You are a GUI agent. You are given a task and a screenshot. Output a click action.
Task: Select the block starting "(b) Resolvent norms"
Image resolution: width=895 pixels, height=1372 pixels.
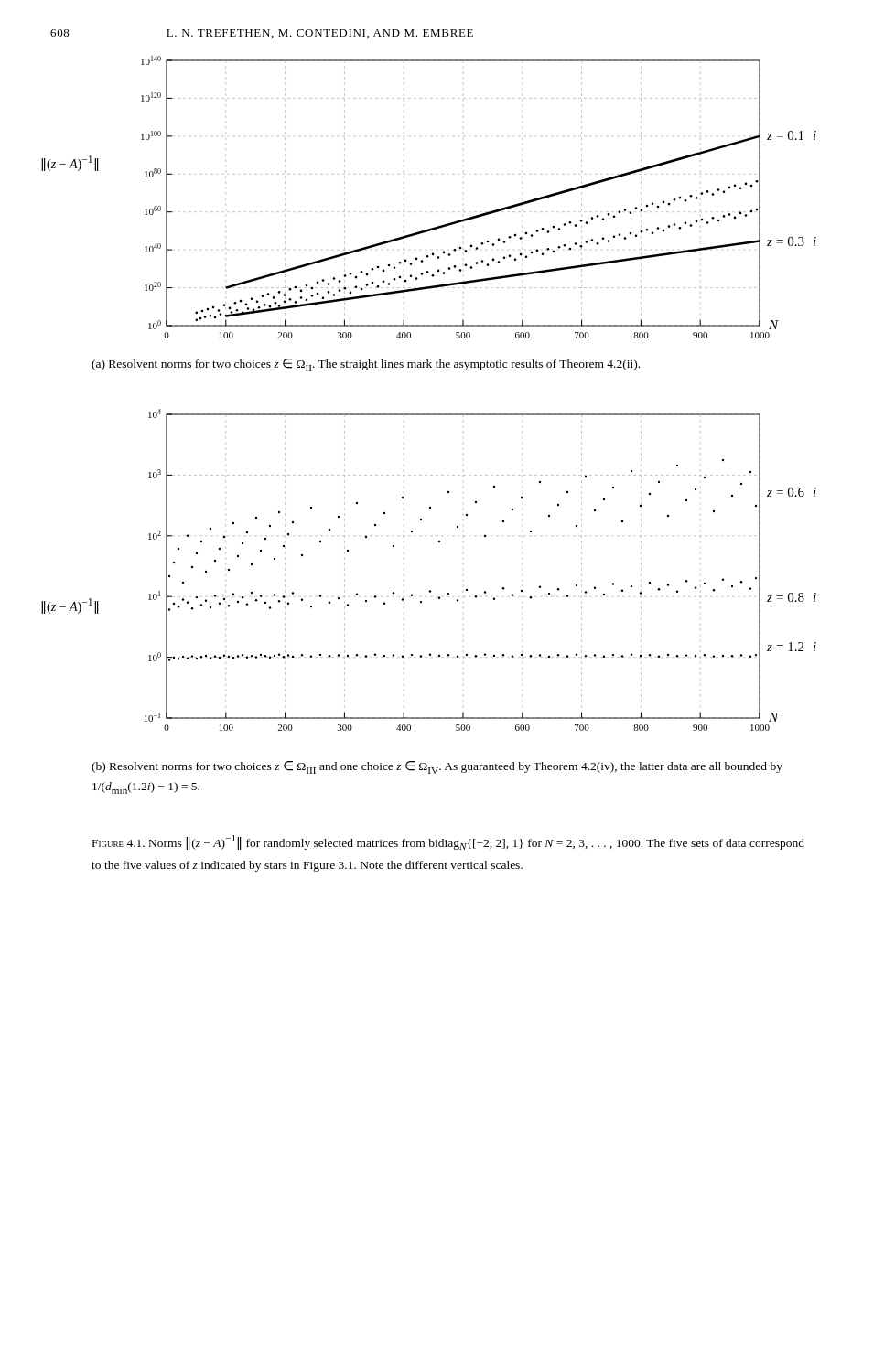tap(437, 777)
